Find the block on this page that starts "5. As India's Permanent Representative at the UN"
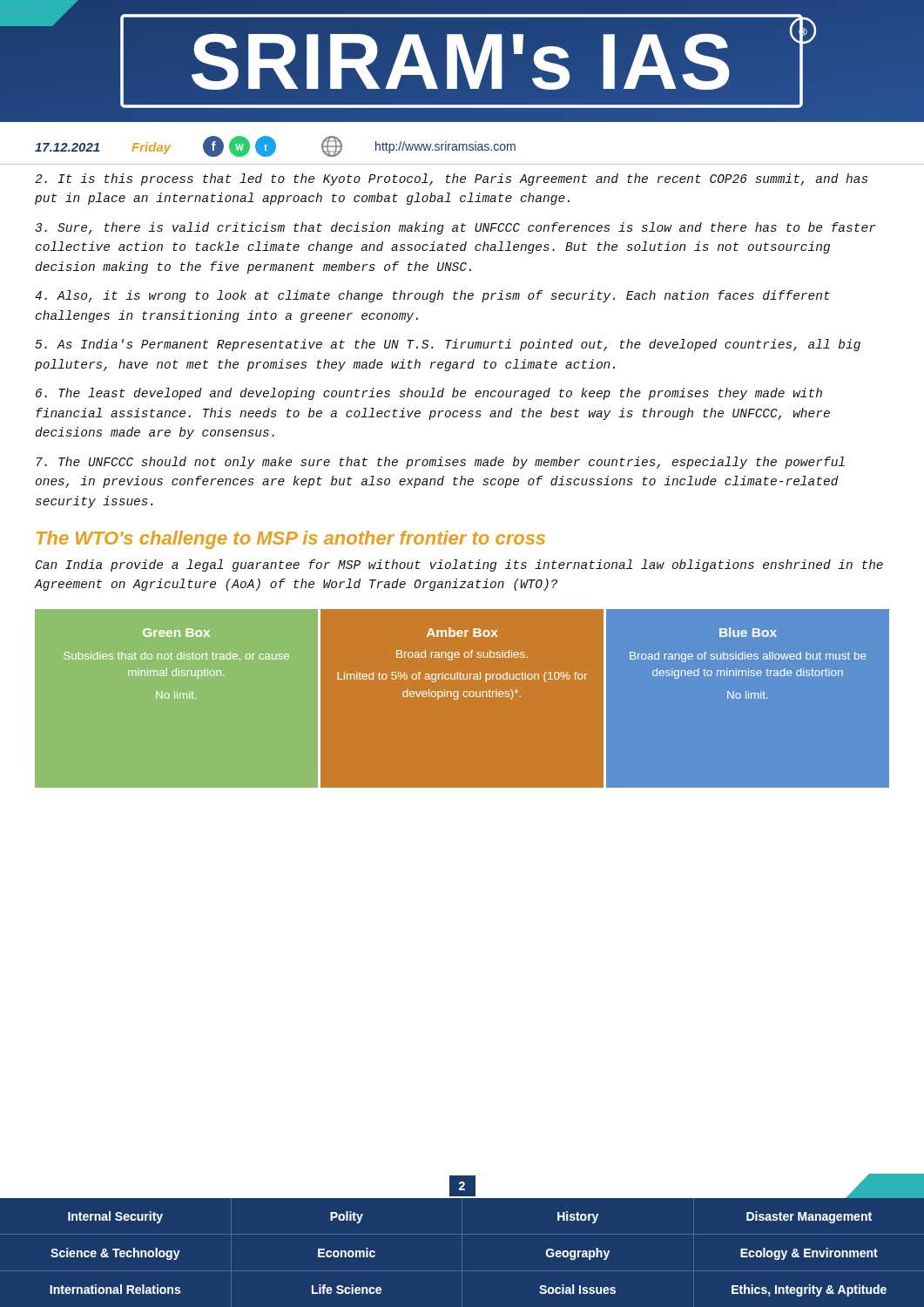This screenshot has width=924, height=1307. click(448, 355)
